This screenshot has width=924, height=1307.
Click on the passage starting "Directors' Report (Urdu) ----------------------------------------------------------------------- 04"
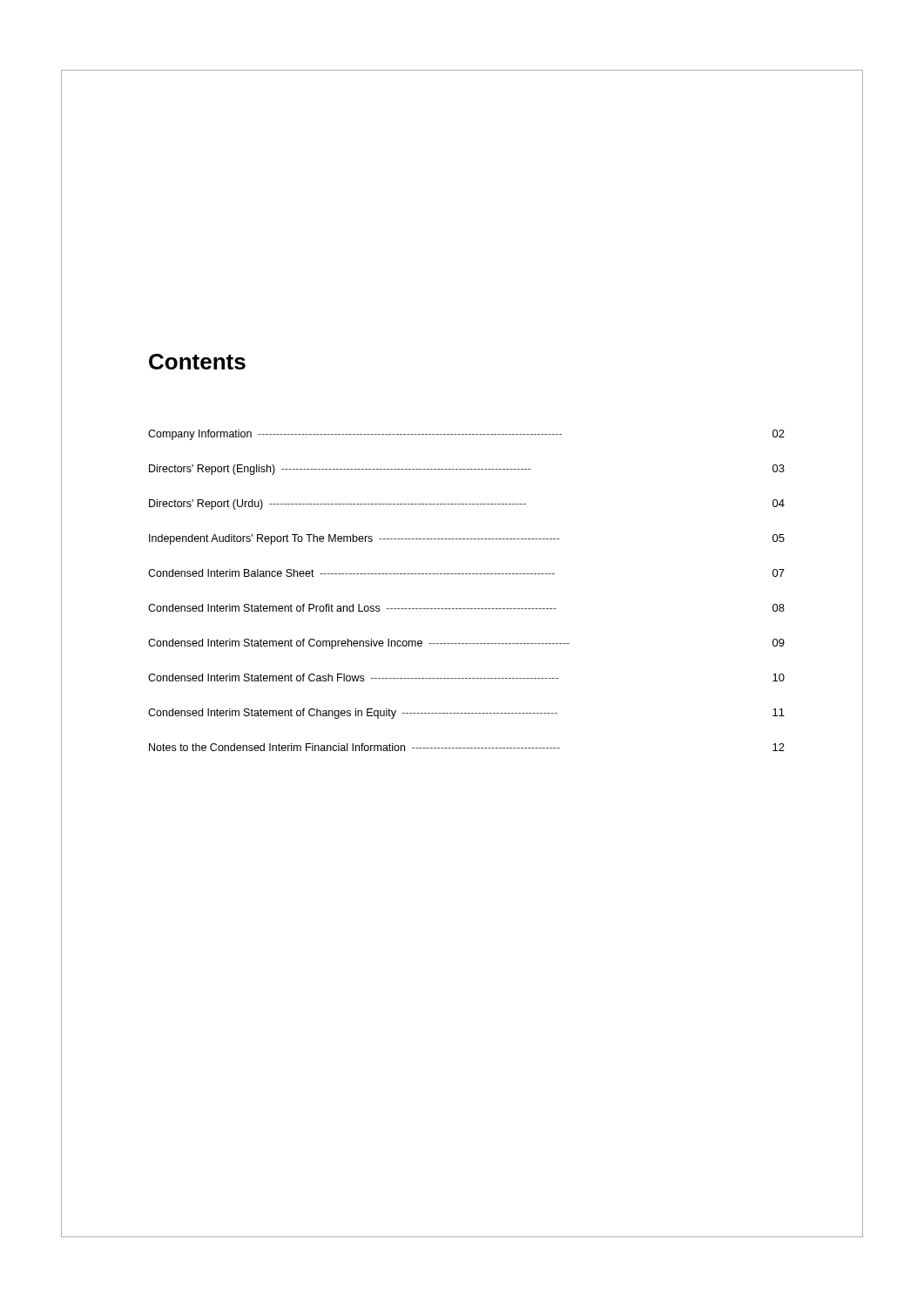pyautogui.click(x=466, y=504)
